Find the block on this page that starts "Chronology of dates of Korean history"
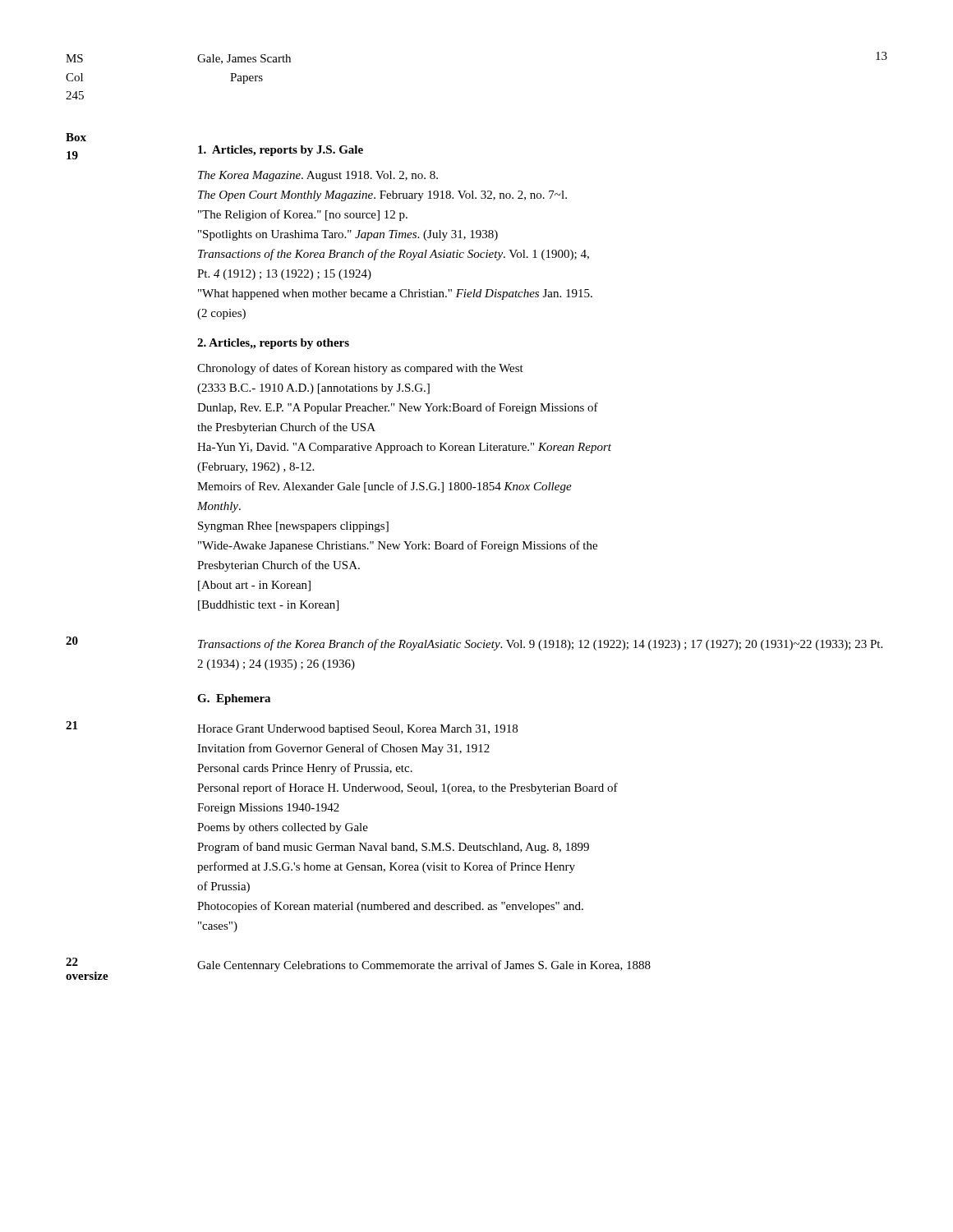953x1232 pixels. (542, 486)
